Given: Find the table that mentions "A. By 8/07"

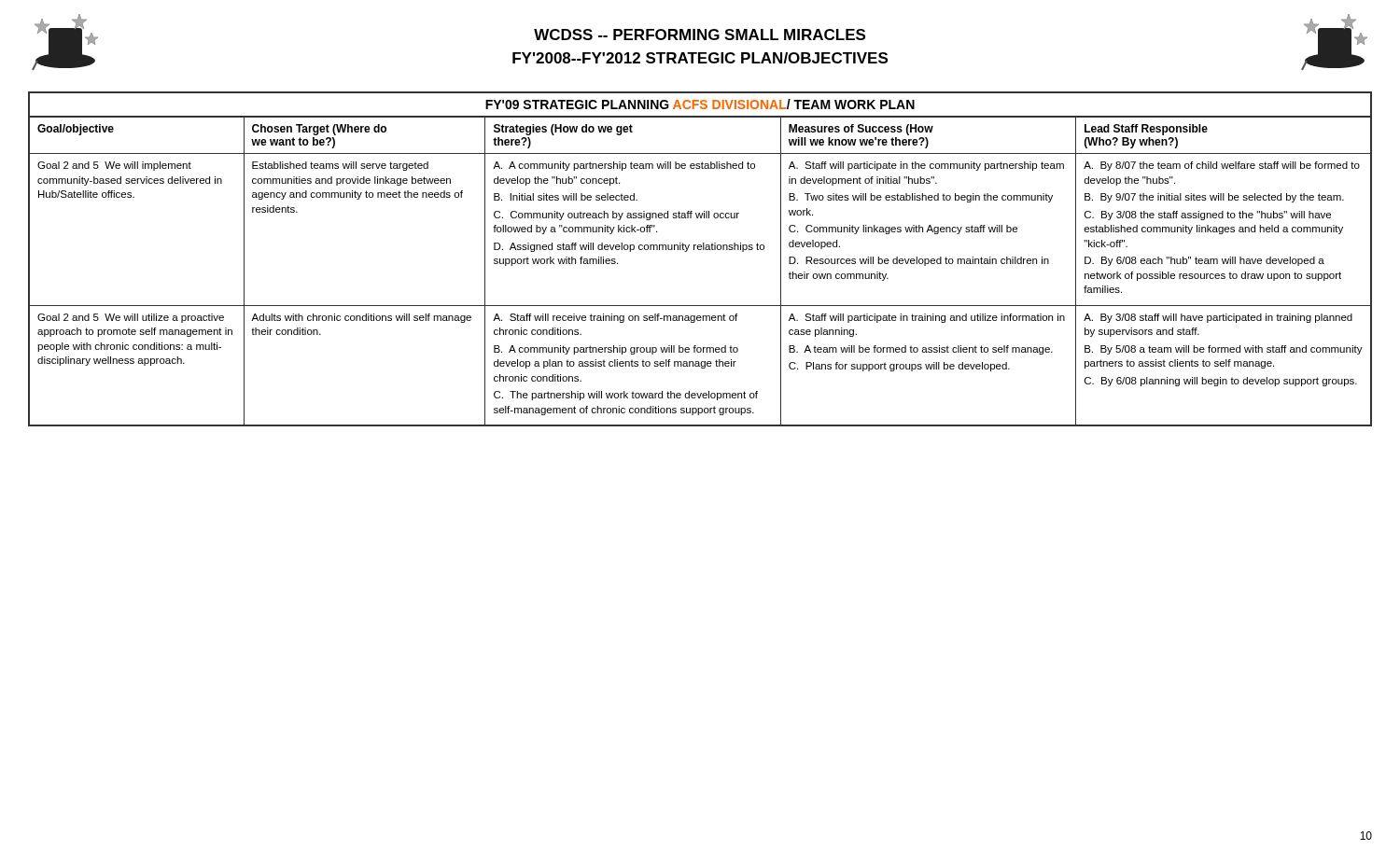Looking at the screenshot, I should (x=700, y=259).
